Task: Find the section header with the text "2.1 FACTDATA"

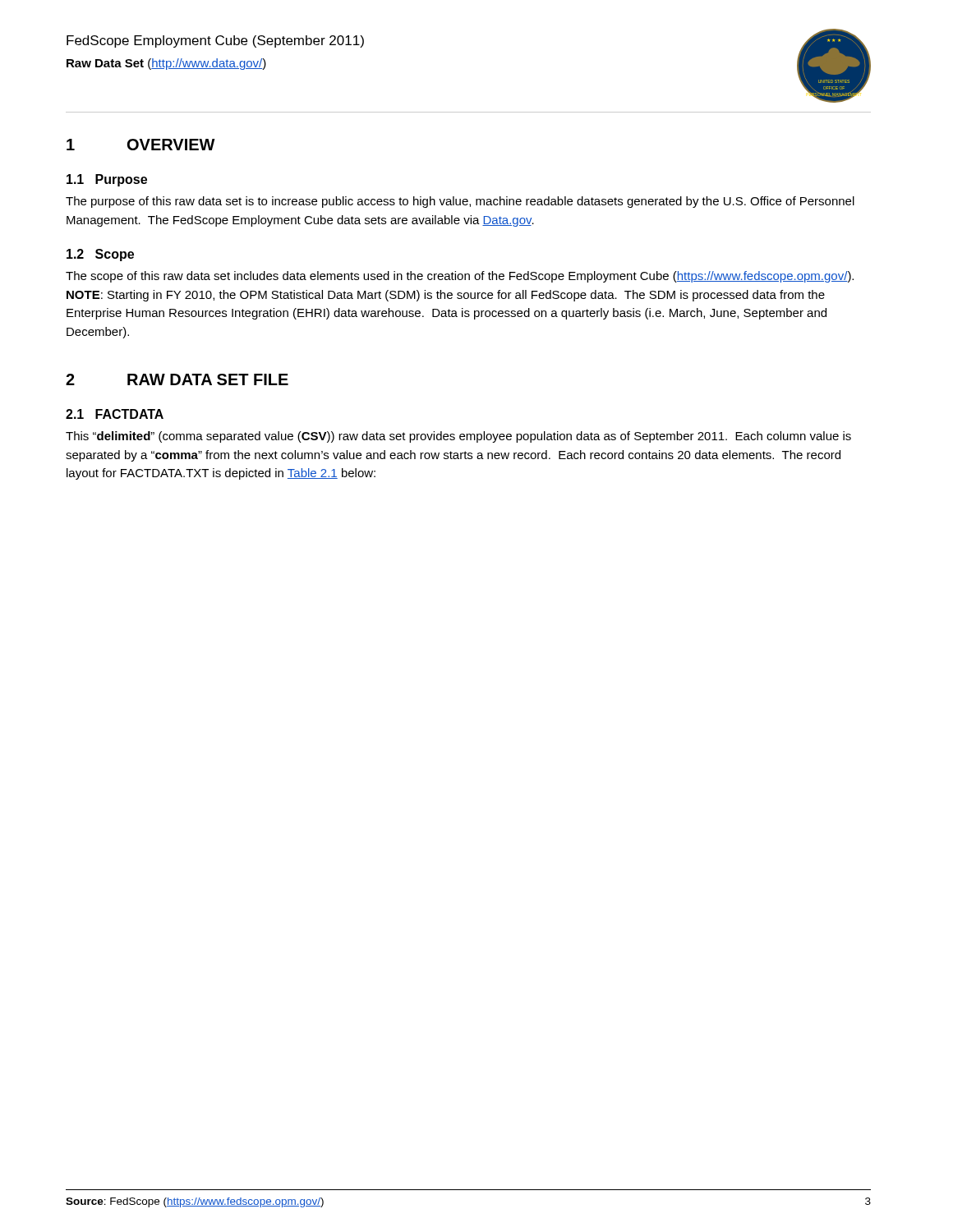Action: tap(115, 414)
